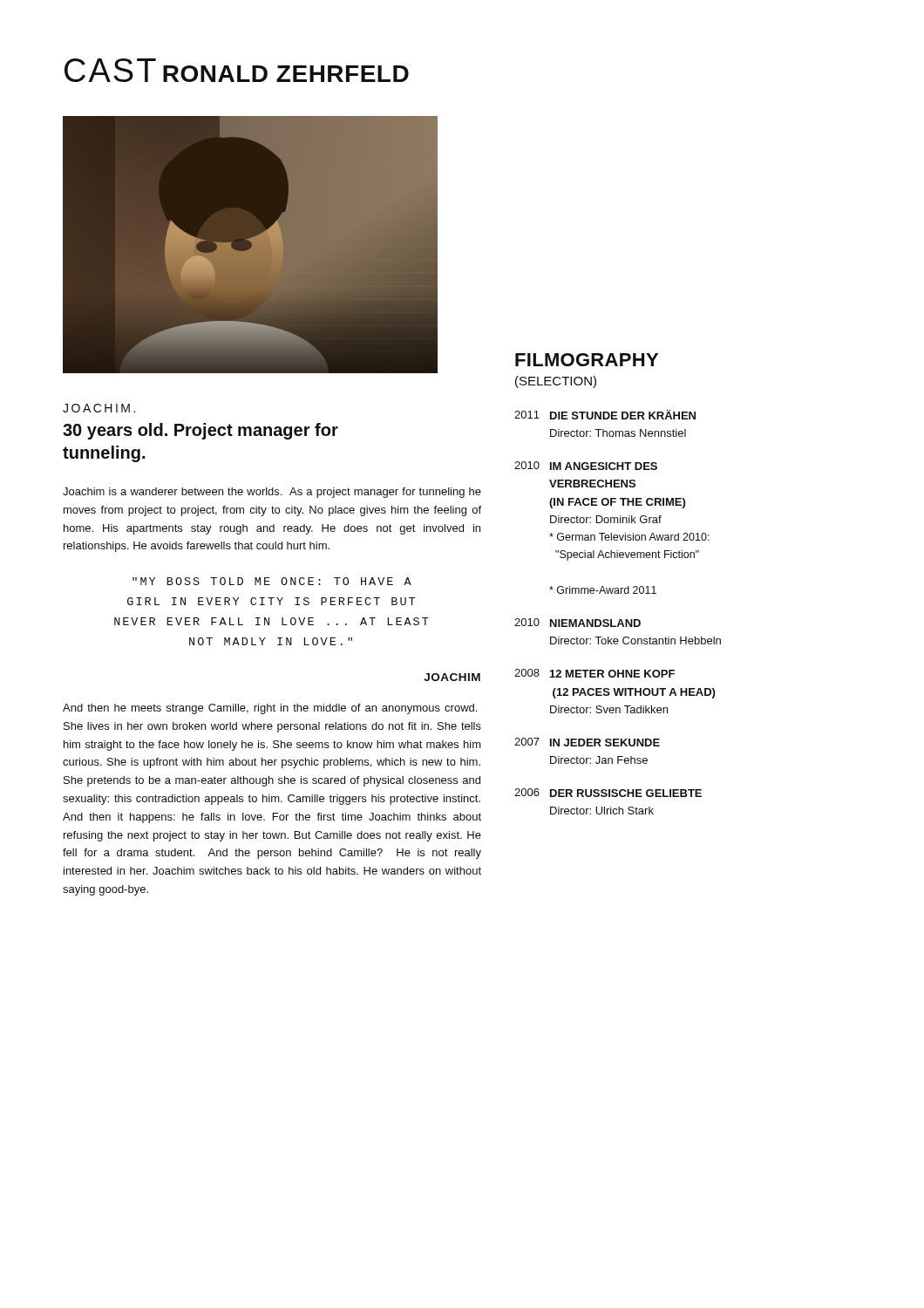Where does it say "RONALD ZEHRFELD"?
This screenshot has height=1308, width=924.
pos(286,74)
